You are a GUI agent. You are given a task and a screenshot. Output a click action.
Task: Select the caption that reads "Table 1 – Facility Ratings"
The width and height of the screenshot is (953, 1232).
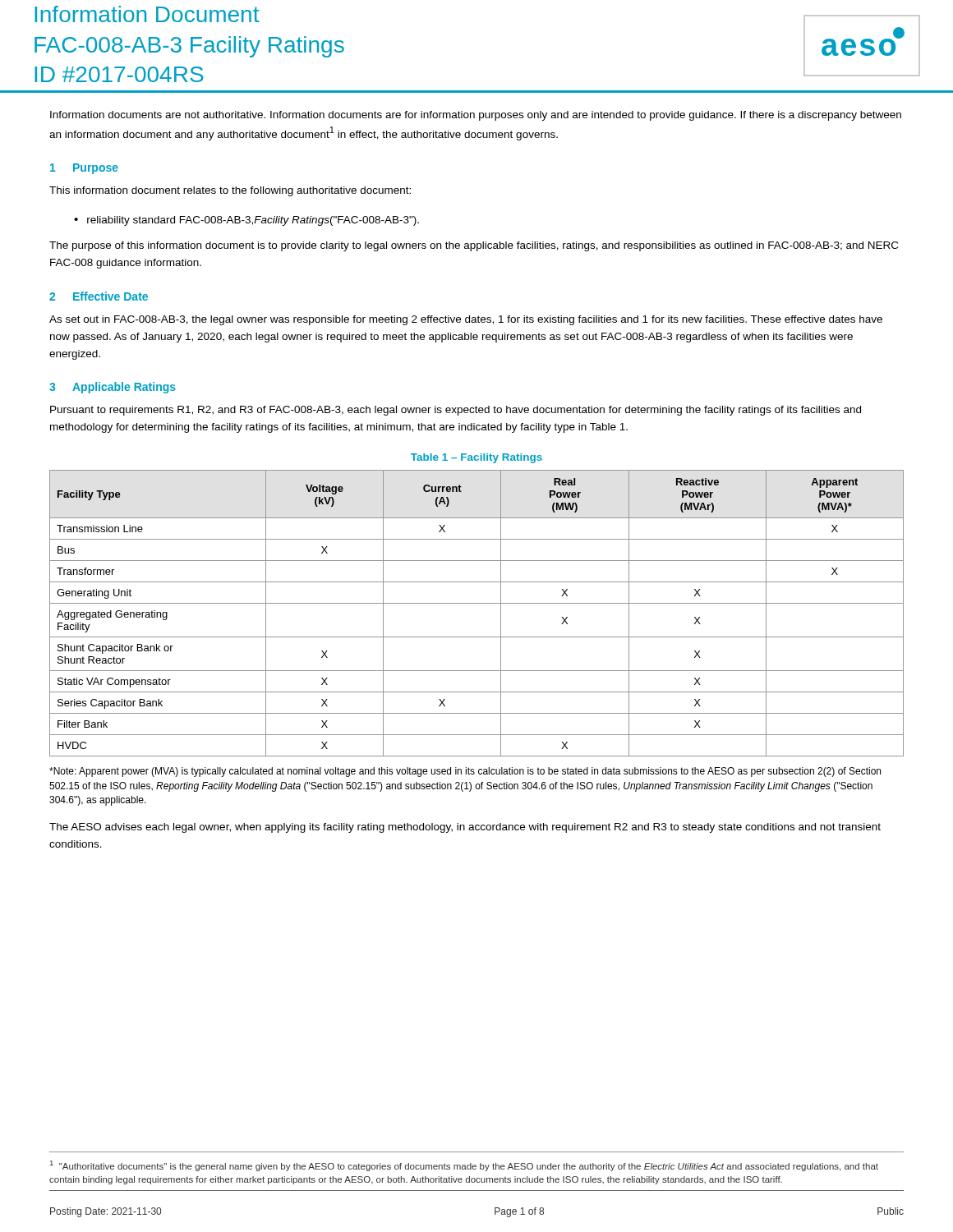476,457
